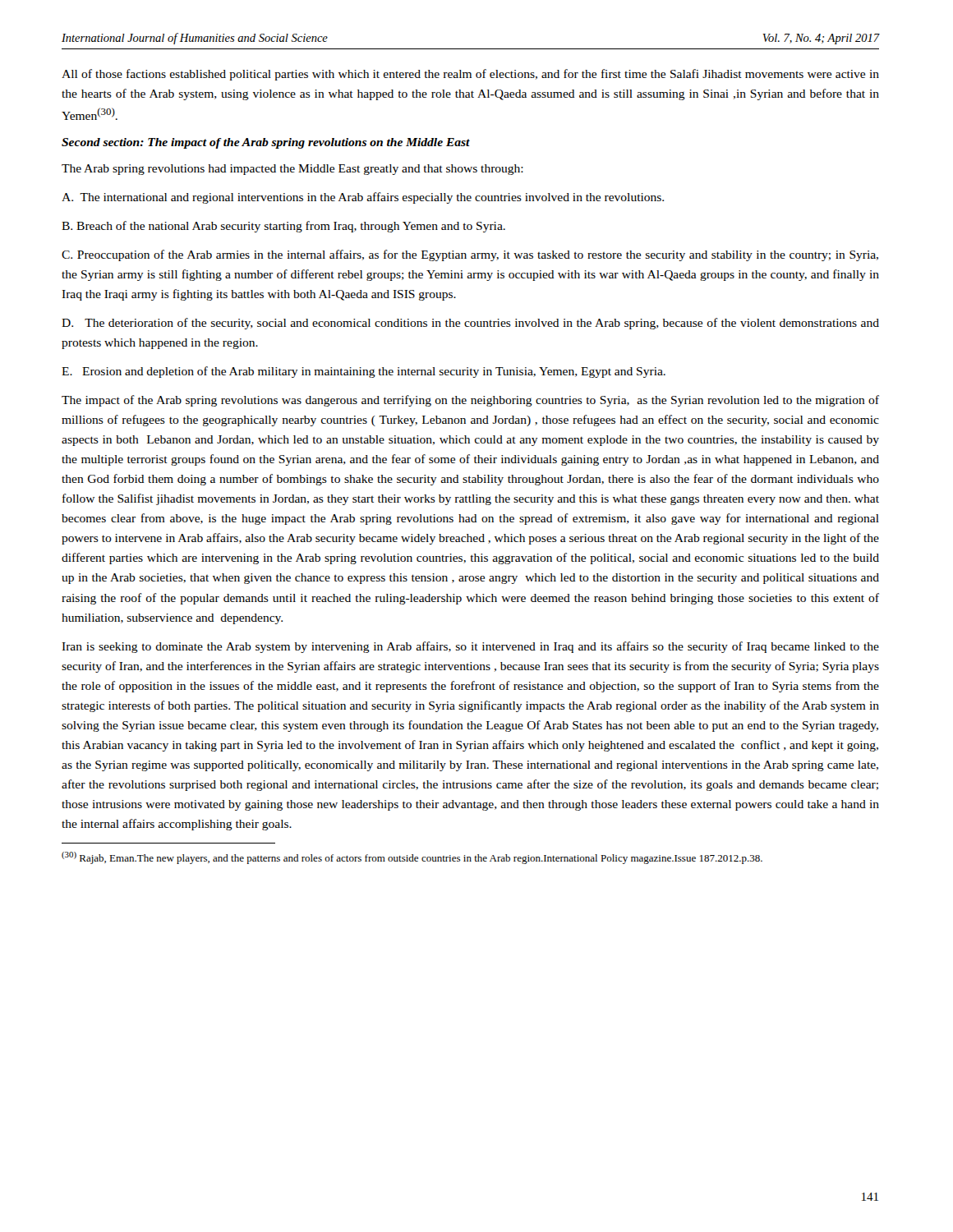The height and width of the screenshot is (1232, 953).
Task: Click on the text block that reads "C. Preoccupation of the"
Action: 470,274
